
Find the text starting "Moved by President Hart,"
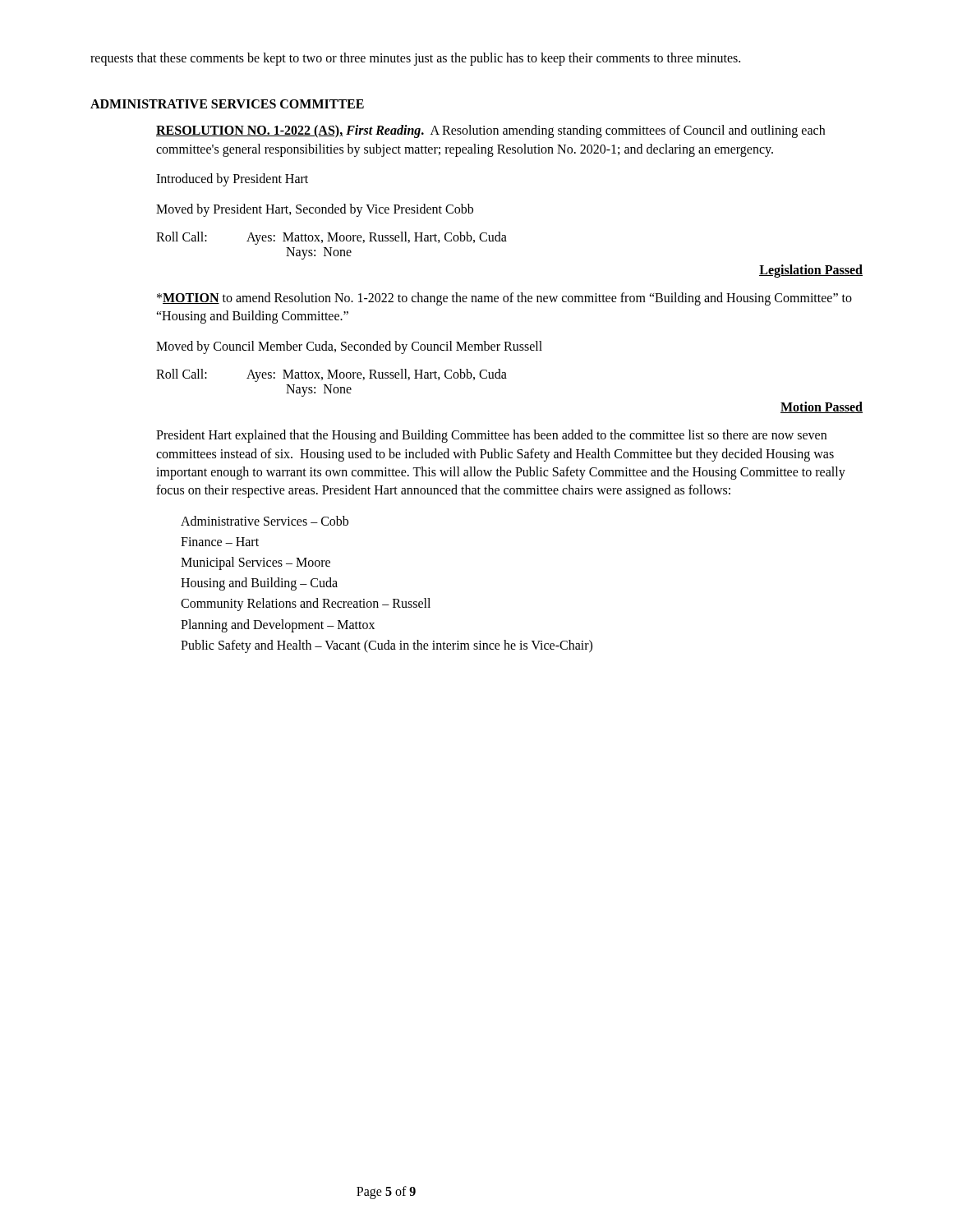click(x=315, y=210)
